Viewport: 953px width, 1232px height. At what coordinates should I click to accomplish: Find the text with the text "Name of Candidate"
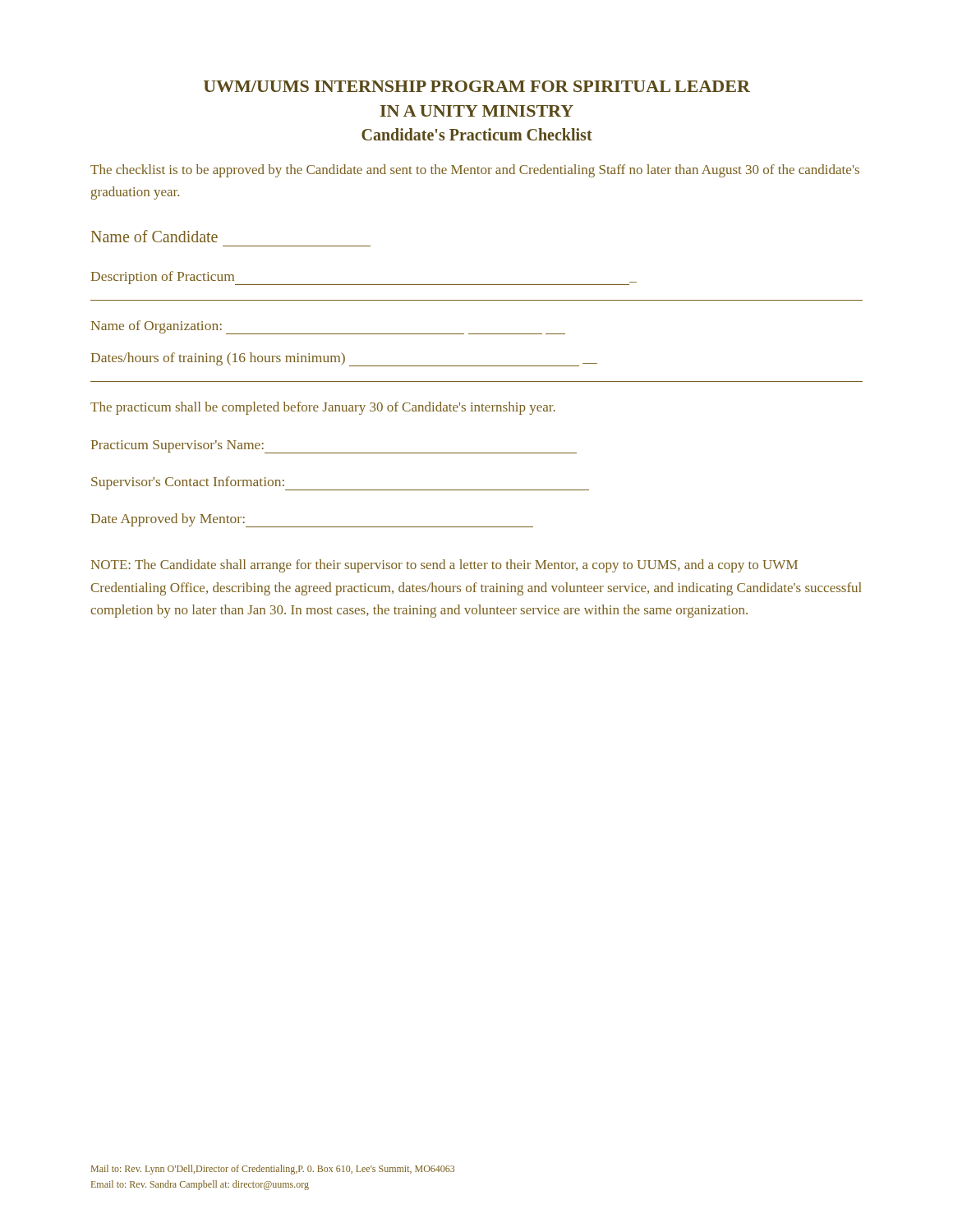(230, 237)
